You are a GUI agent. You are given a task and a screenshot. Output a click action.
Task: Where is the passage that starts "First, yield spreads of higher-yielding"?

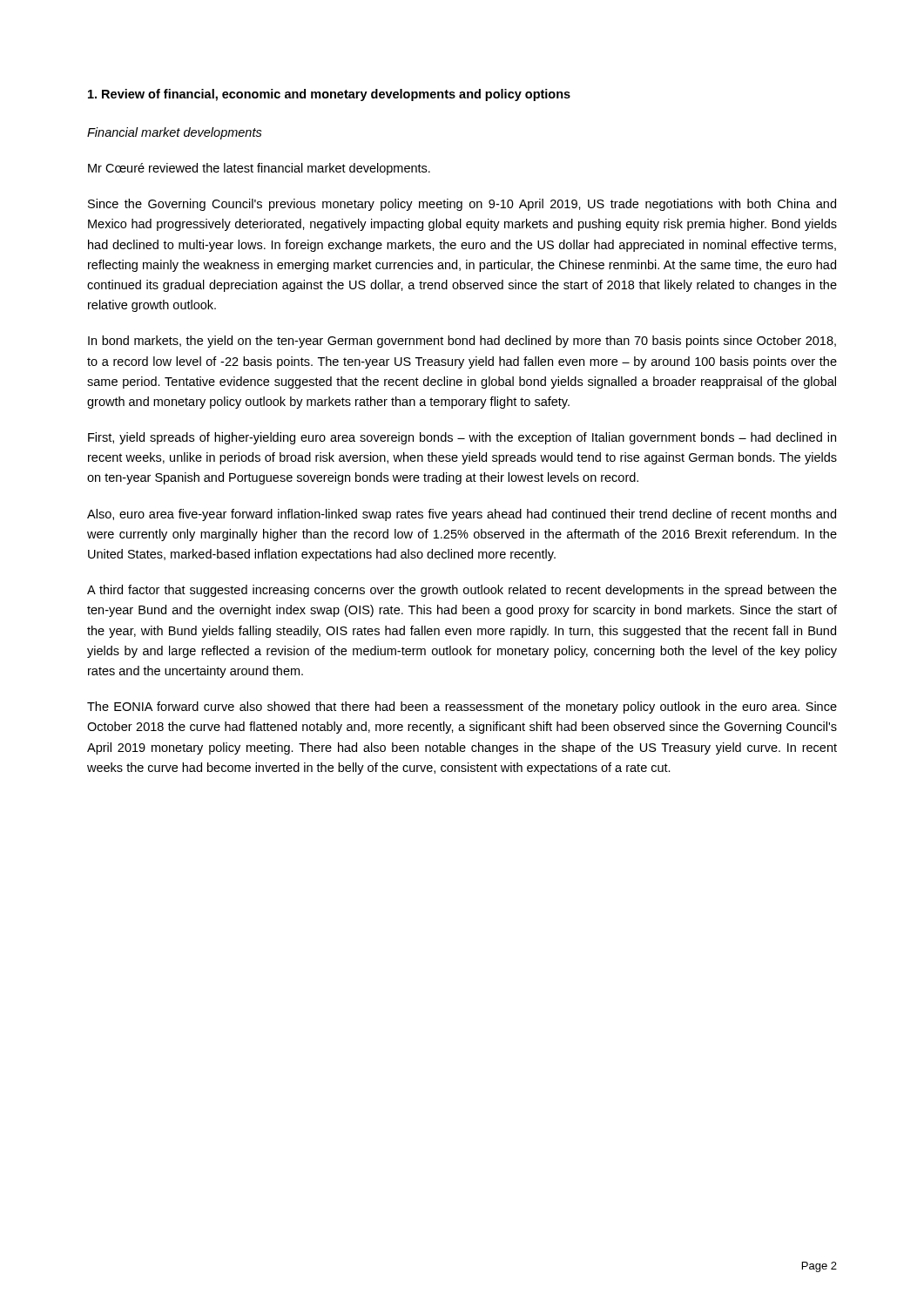(x=462, y=458)
